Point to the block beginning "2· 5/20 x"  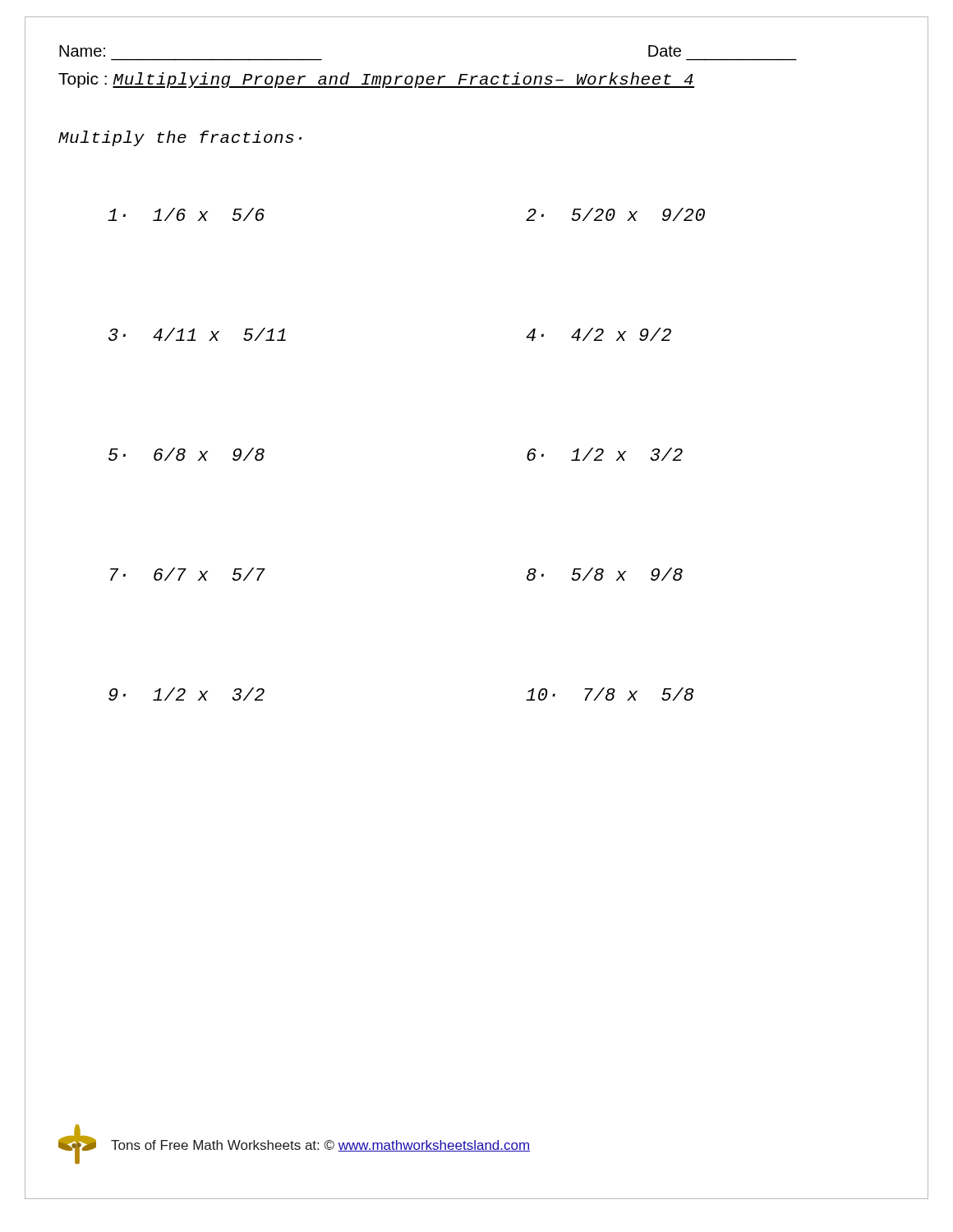[x=616, y=216]
